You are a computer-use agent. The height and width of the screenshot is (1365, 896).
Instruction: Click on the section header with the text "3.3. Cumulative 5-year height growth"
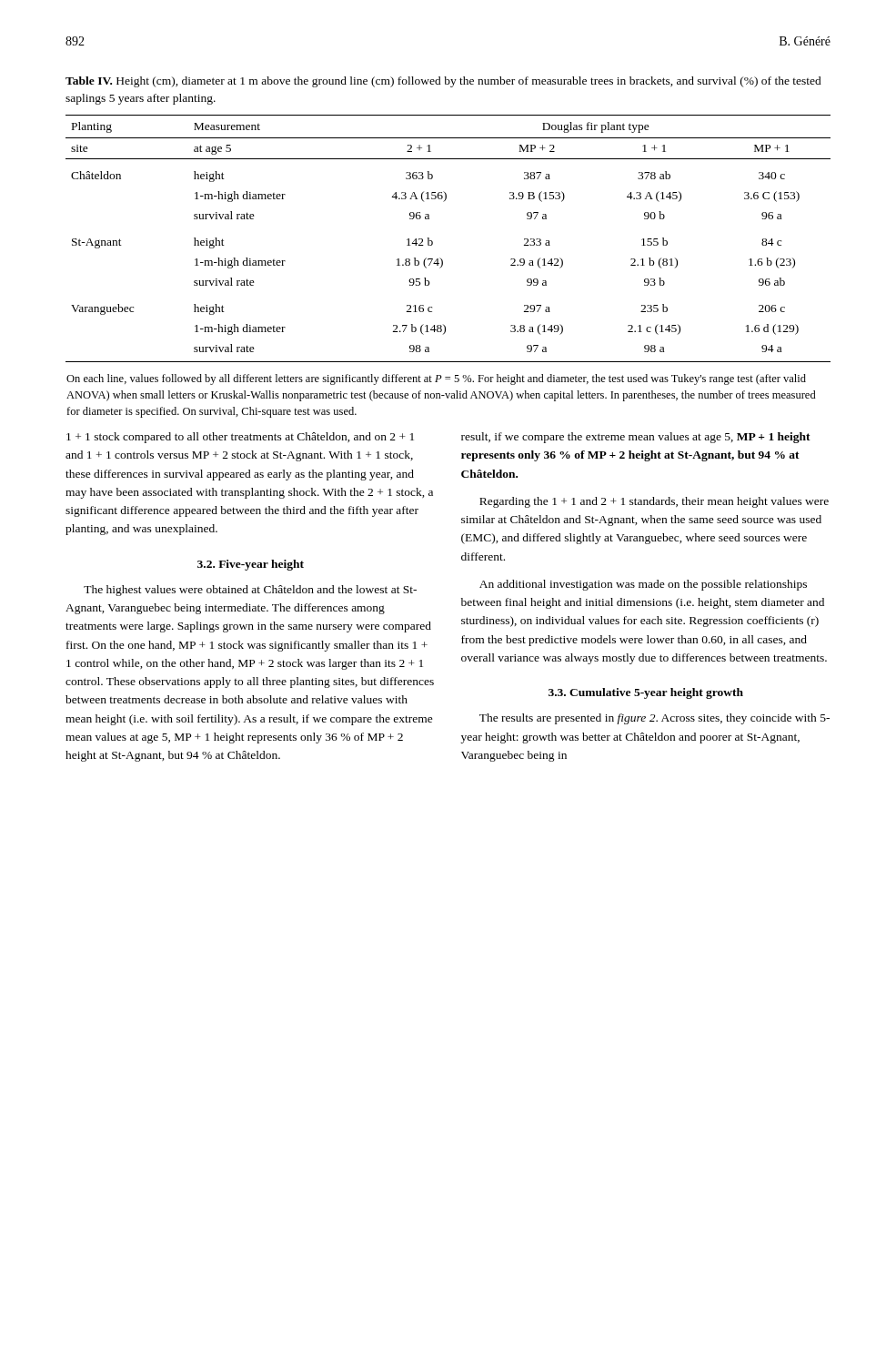pyautogui.click(x=646, y=692)
